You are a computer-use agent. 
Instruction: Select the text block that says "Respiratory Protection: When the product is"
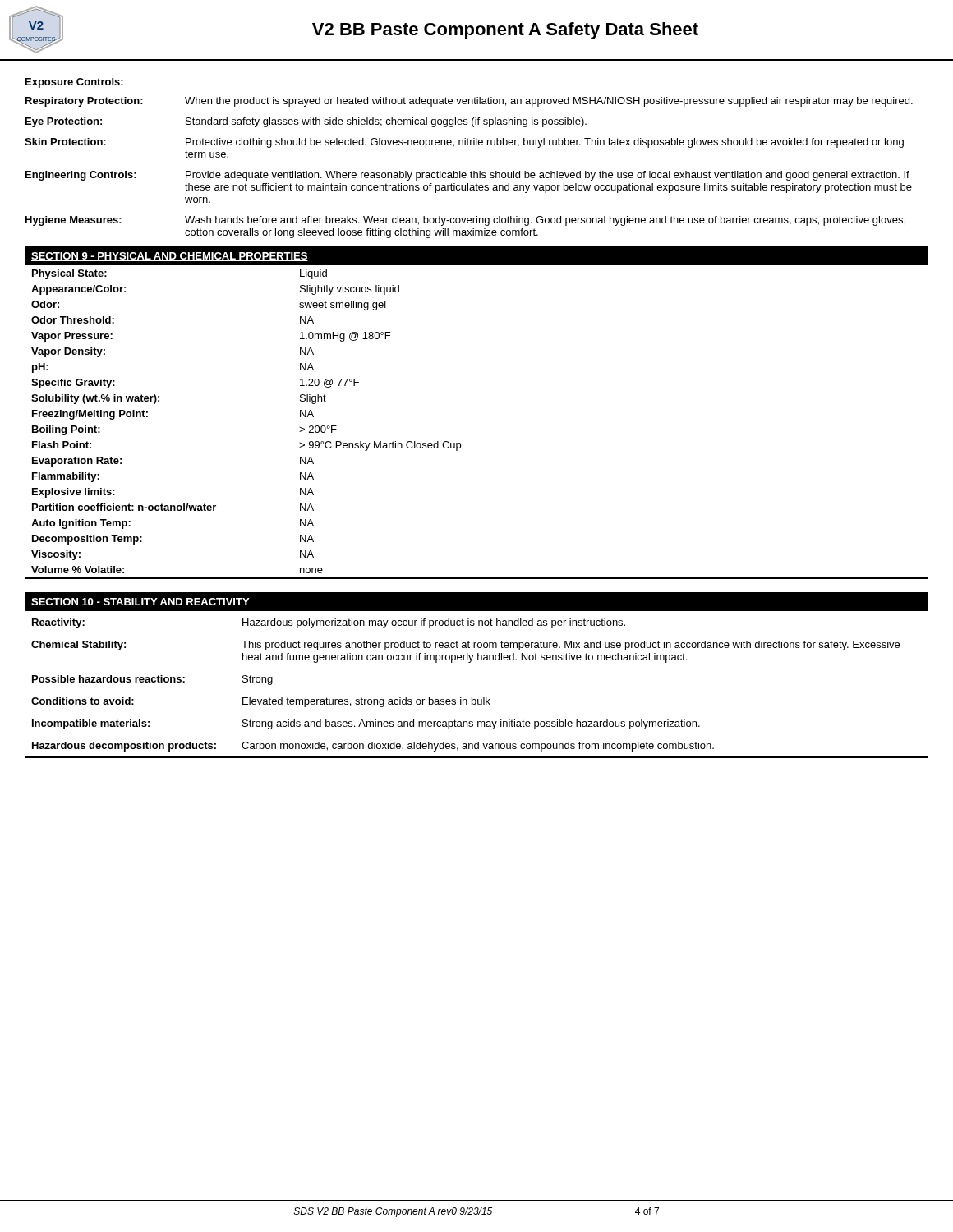(469, 101)
